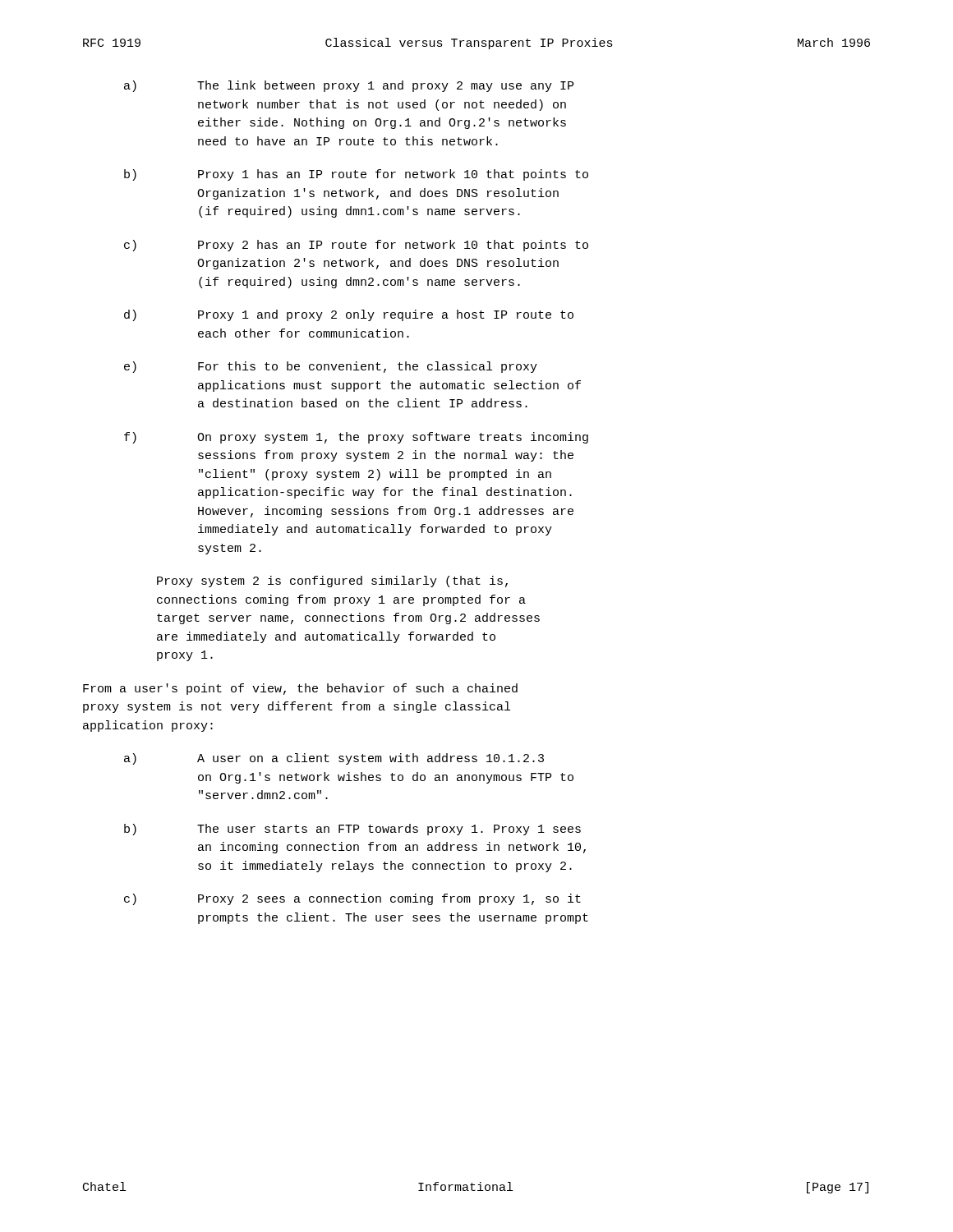Find the element starting "b) Proxy 1 has an"

(x=476, y=194)
